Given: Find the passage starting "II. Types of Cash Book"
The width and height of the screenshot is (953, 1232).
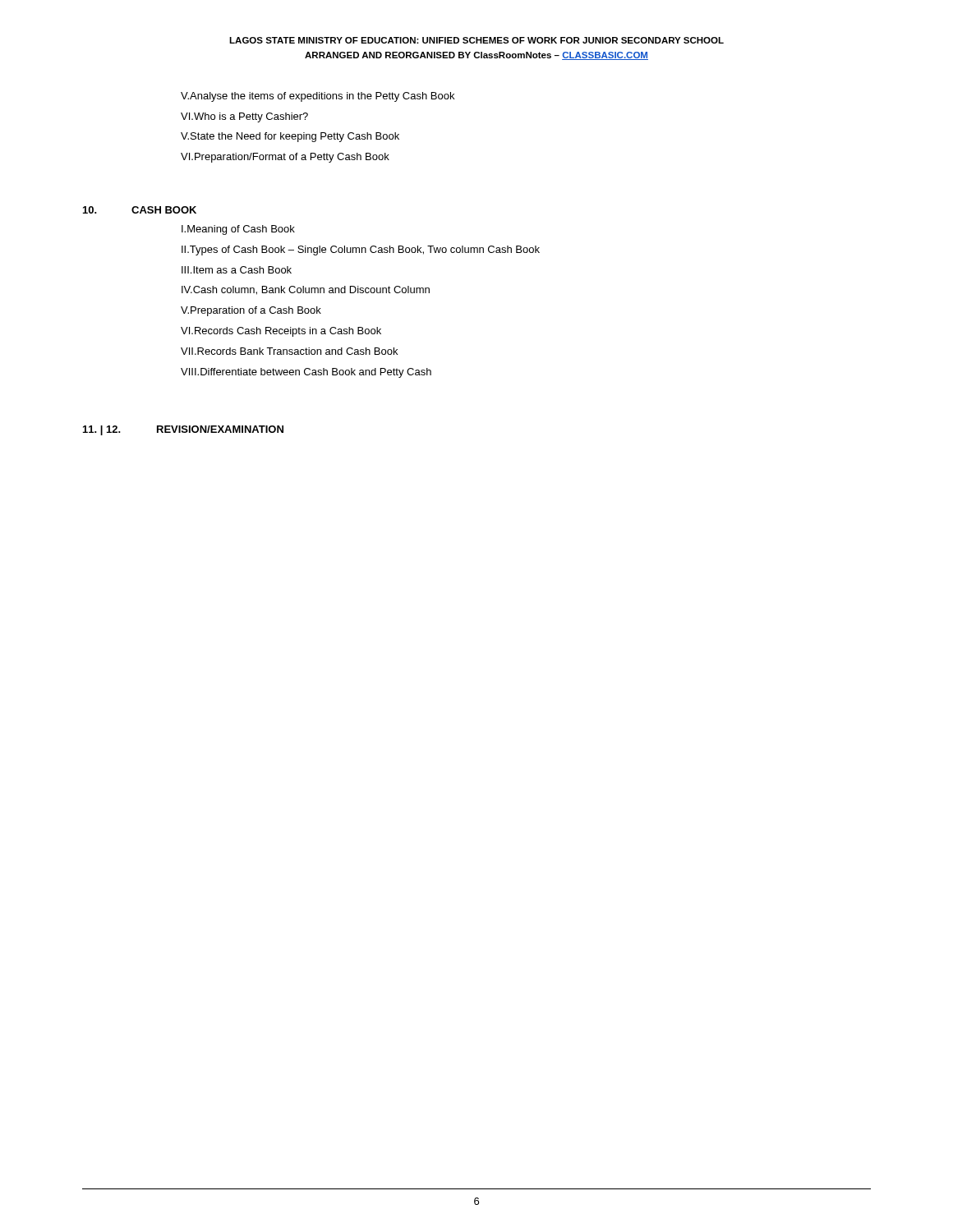Looking at the screenshot, I should (x=311, y=250).
